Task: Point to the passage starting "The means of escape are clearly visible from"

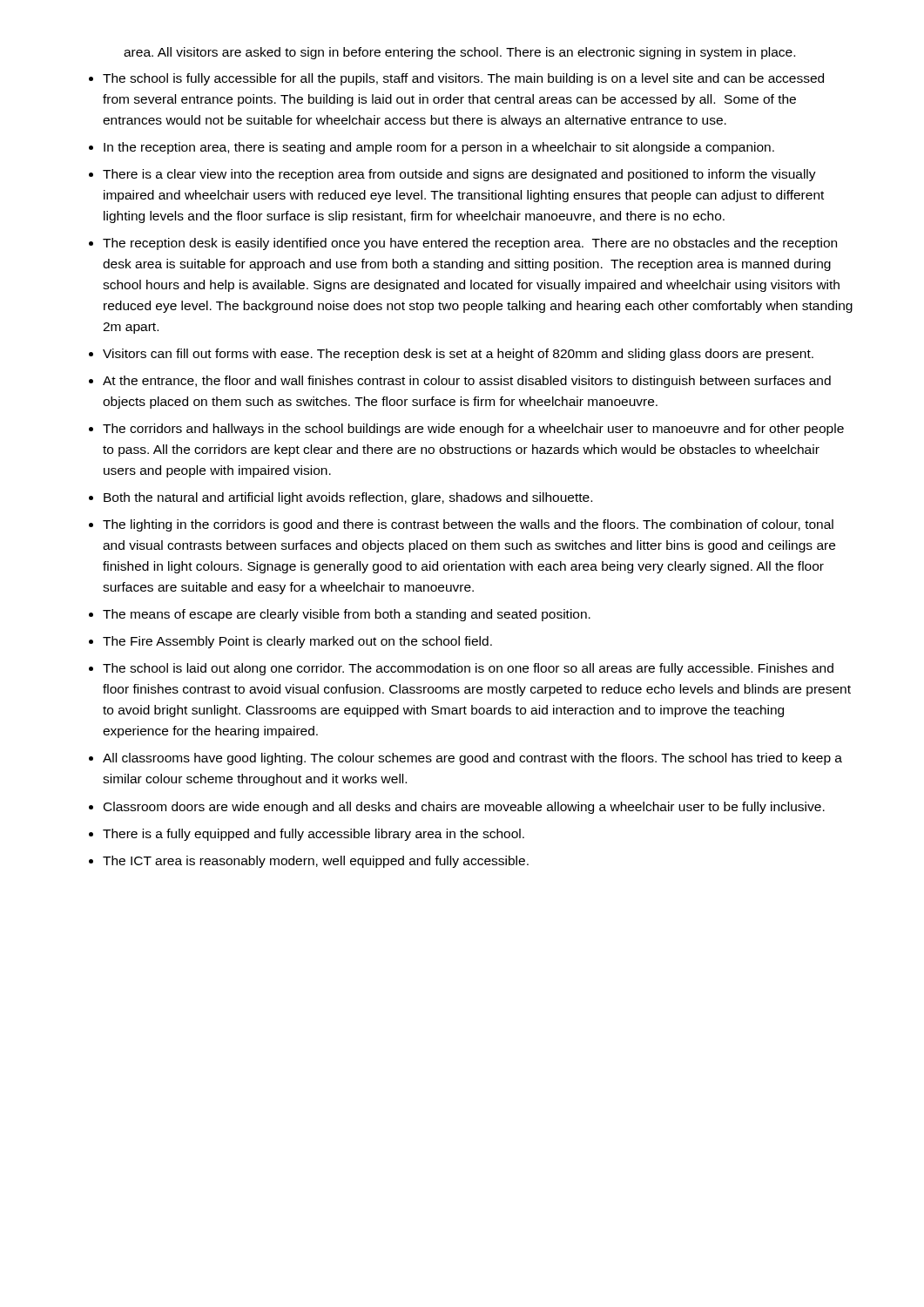Action: pyautogui.click(x=347, y=614)
